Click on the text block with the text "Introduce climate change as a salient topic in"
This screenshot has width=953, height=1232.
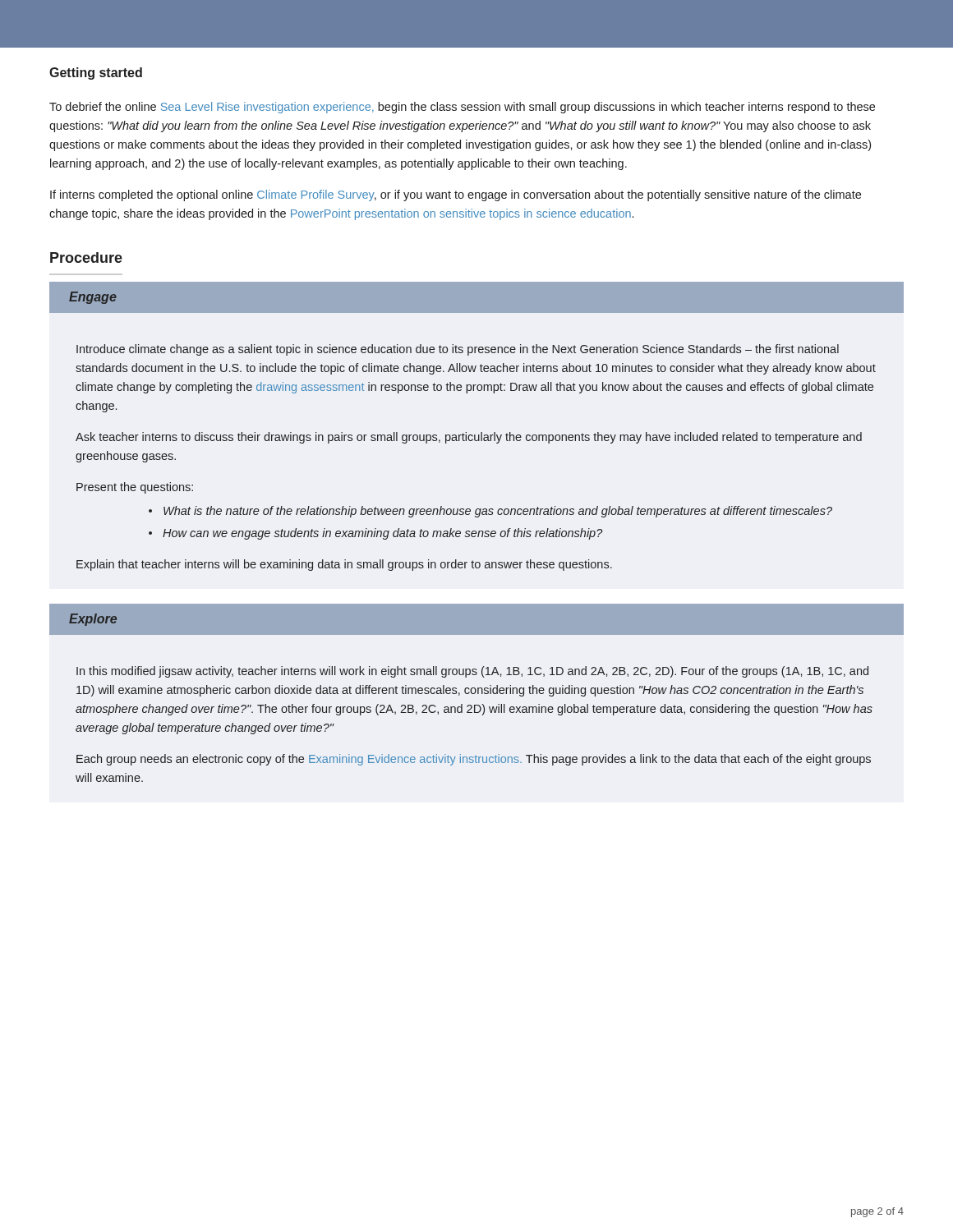(476, 378)
